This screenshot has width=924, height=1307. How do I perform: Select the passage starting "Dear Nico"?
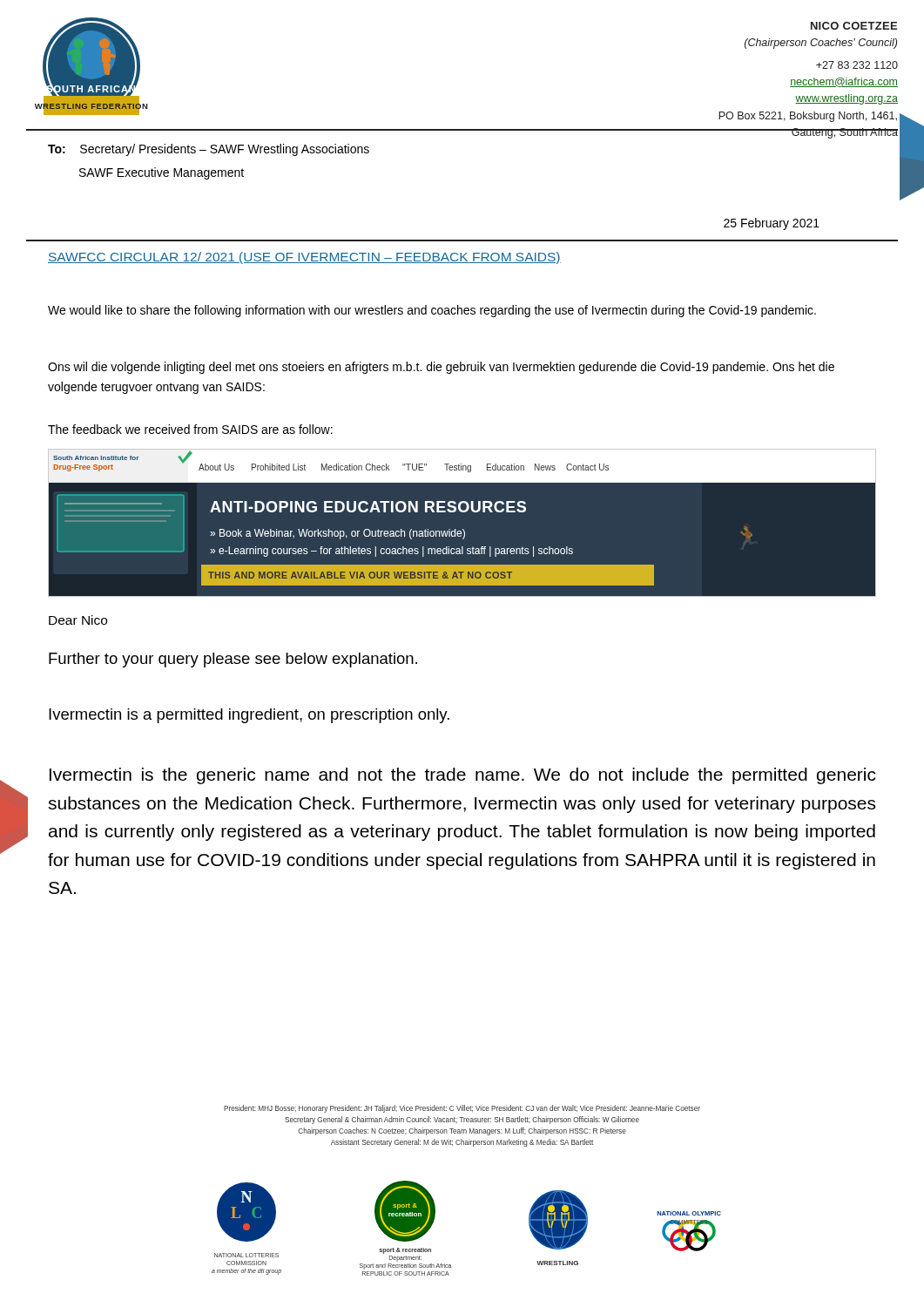click(78, 620)
